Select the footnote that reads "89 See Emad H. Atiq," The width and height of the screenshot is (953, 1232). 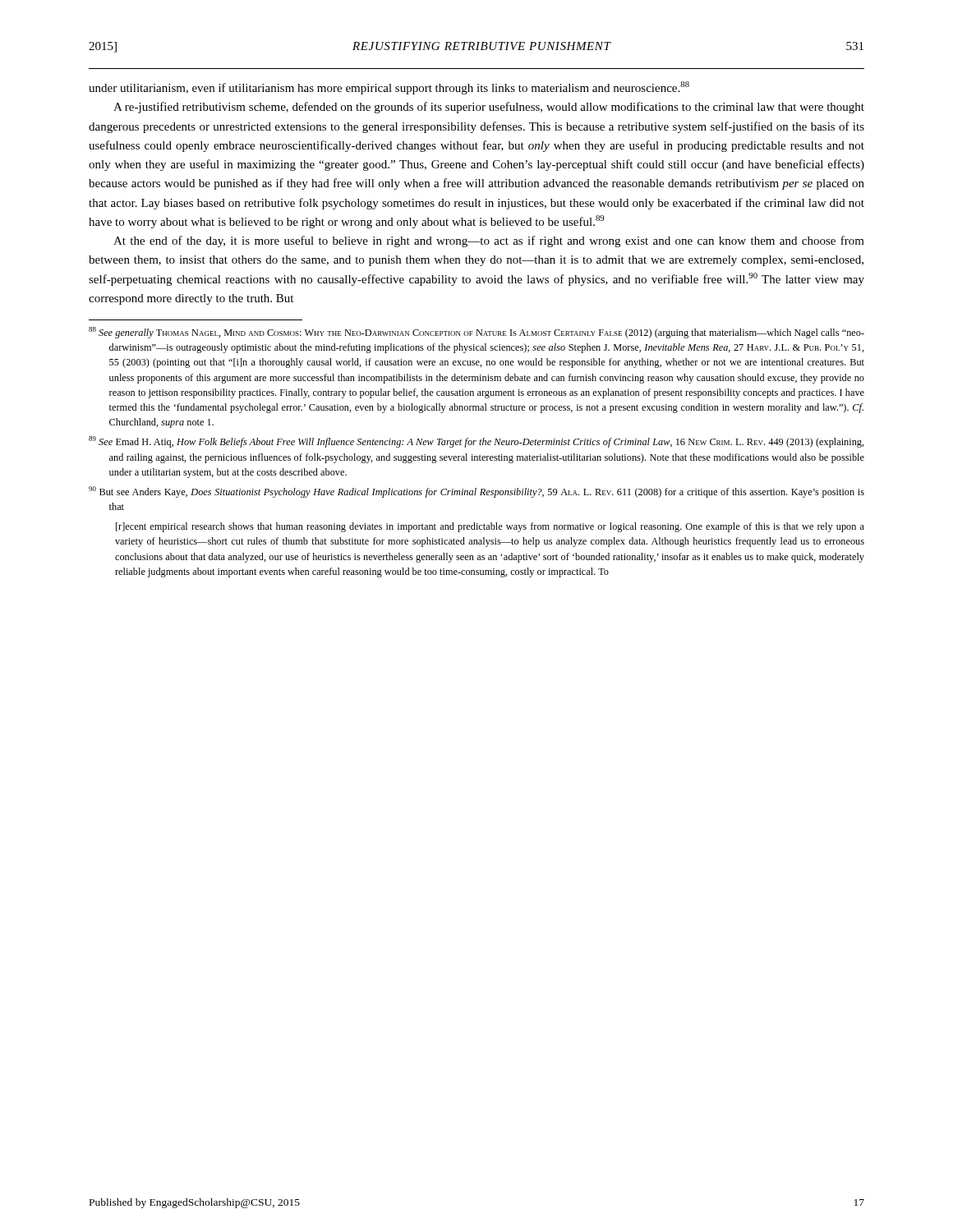click(x=476, y=457)
